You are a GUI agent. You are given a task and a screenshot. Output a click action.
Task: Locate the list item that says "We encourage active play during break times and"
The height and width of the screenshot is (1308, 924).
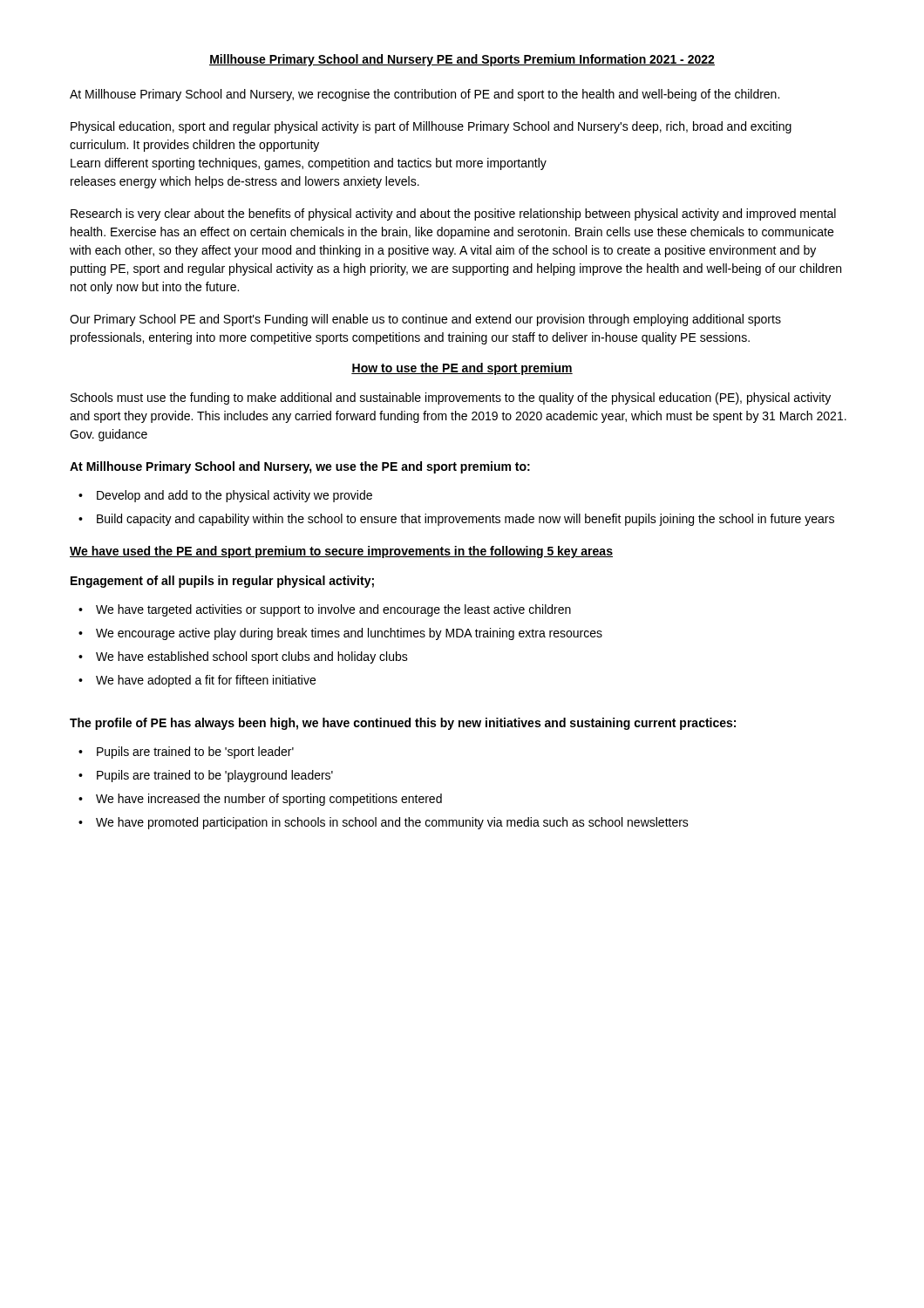point(349,633)
